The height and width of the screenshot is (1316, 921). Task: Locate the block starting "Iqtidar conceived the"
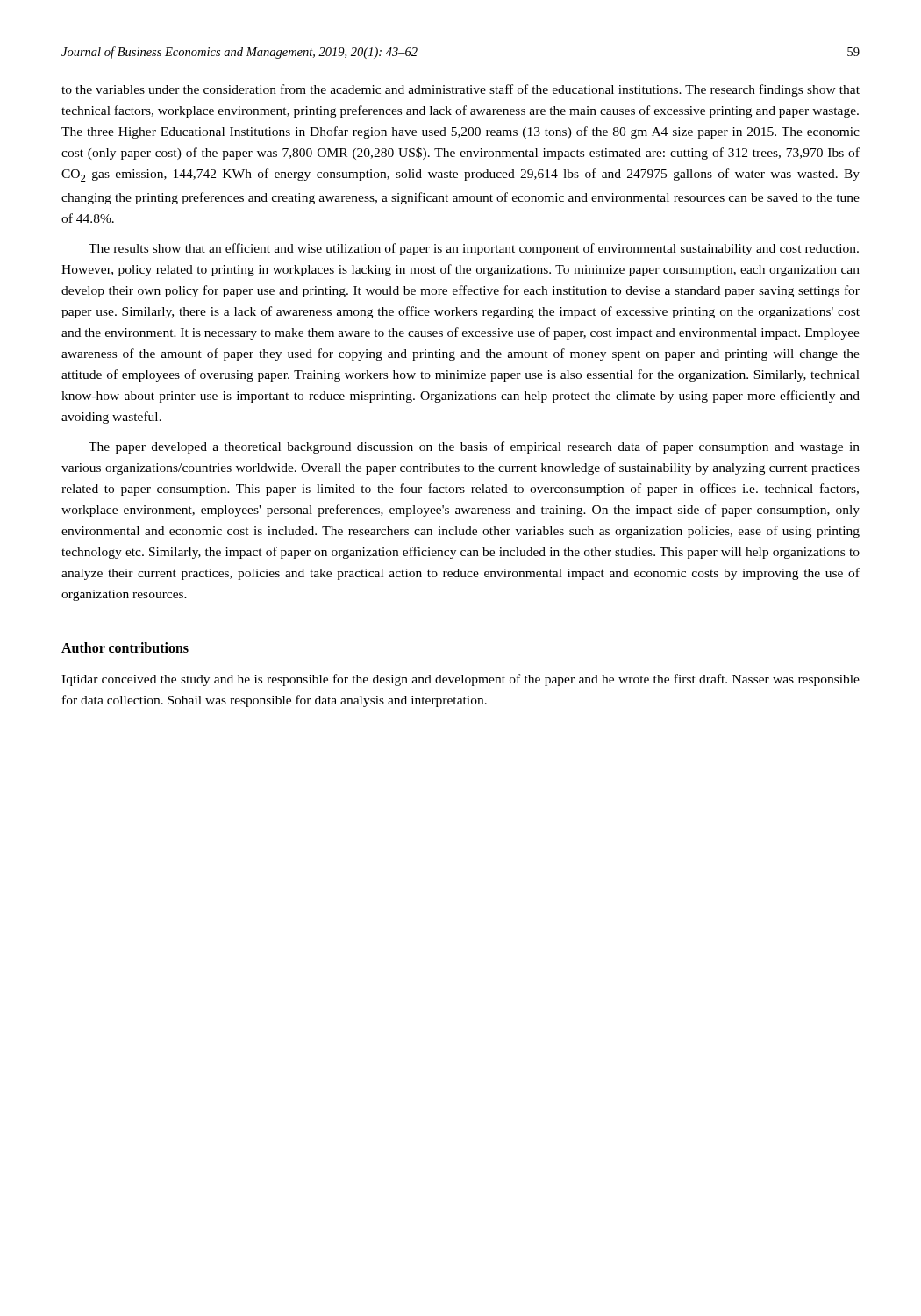460,690
